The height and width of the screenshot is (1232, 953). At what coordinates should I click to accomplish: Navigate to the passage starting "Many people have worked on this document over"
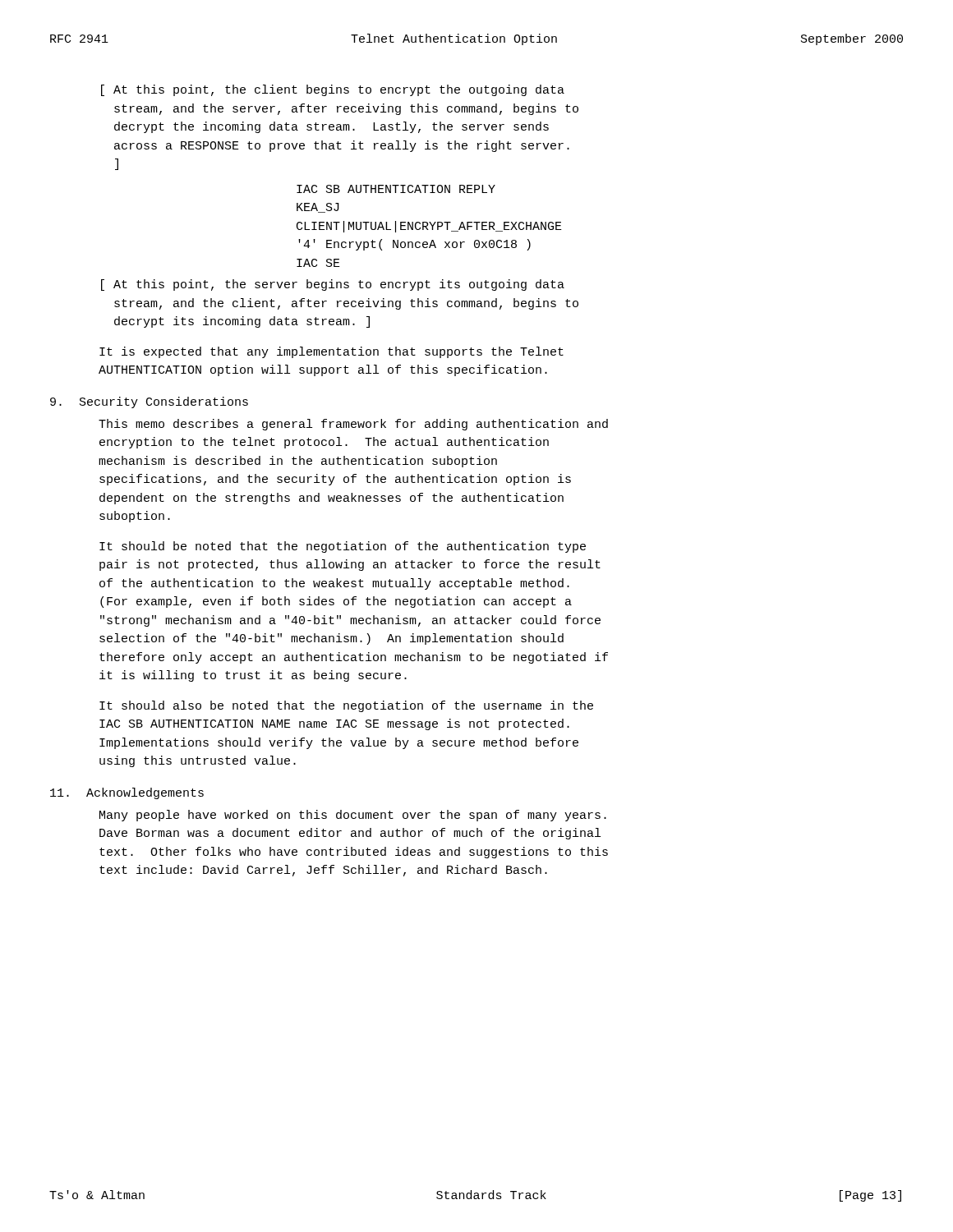[354, 843]
